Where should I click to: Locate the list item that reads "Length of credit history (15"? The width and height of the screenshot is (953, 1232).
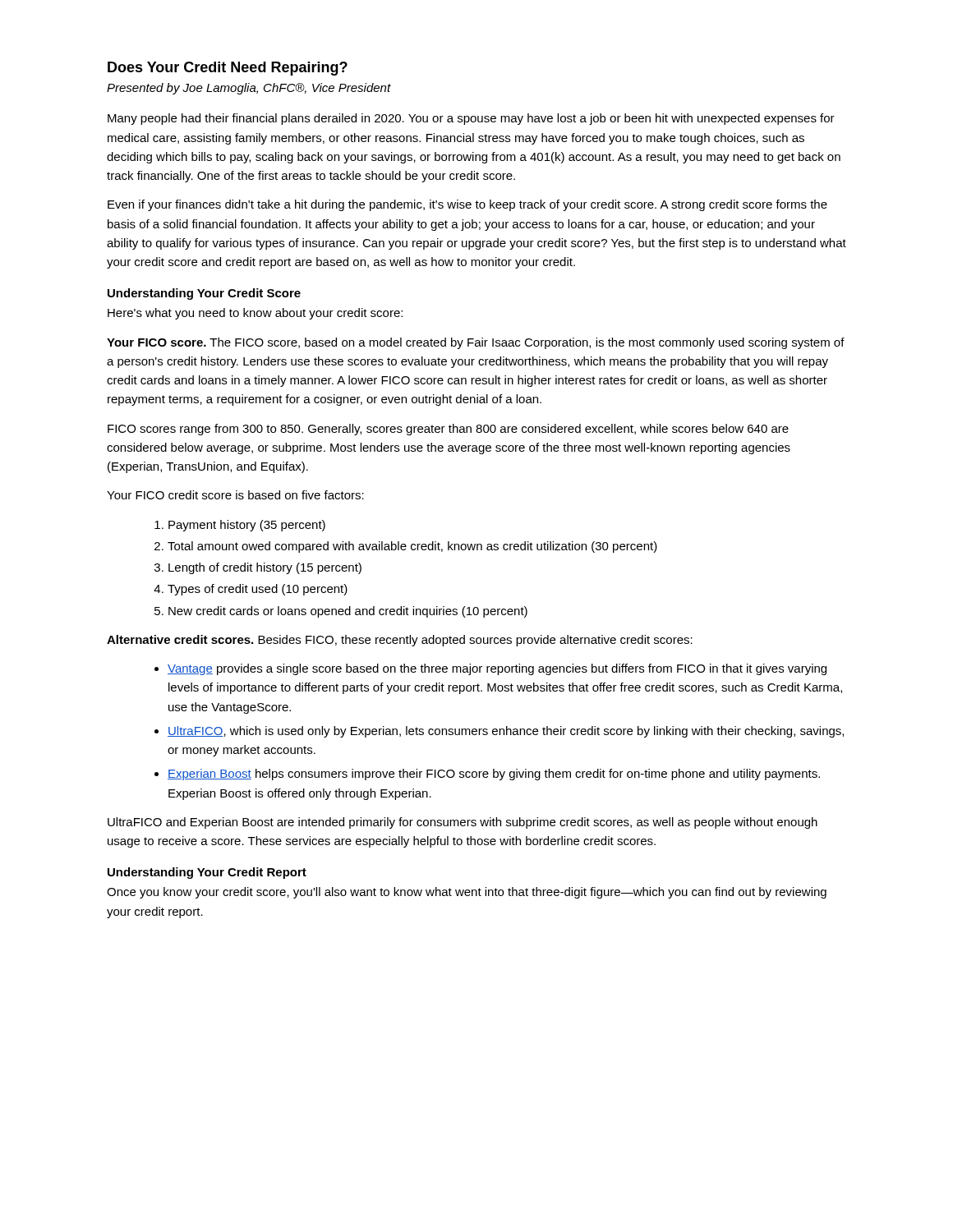[265, 567]
